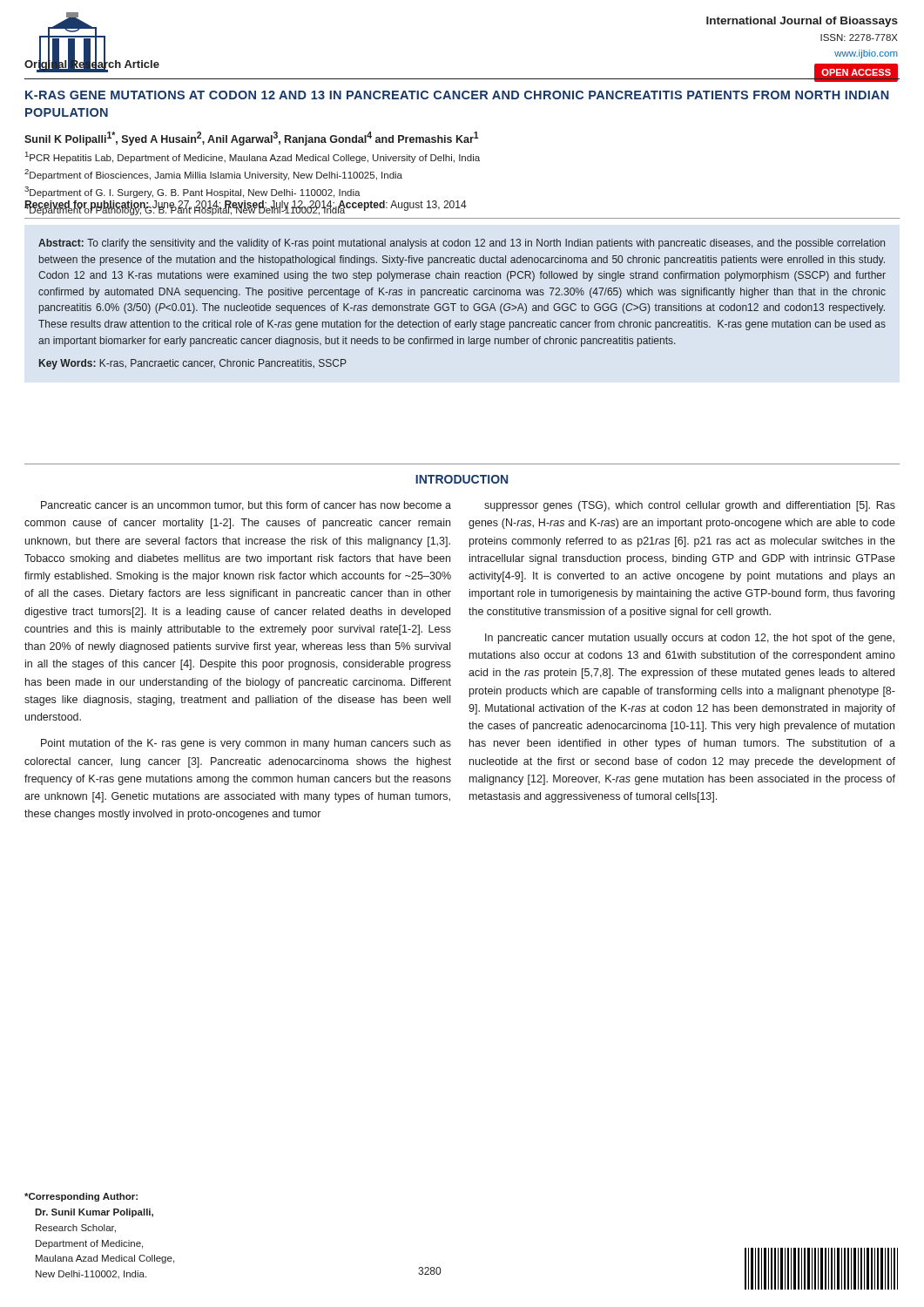The image size is (924, 1307).
Task: Locate the block of text that opens with "Received for publication: June 27, 2014; Revised: July"
Action: click(x=245, y=205)
